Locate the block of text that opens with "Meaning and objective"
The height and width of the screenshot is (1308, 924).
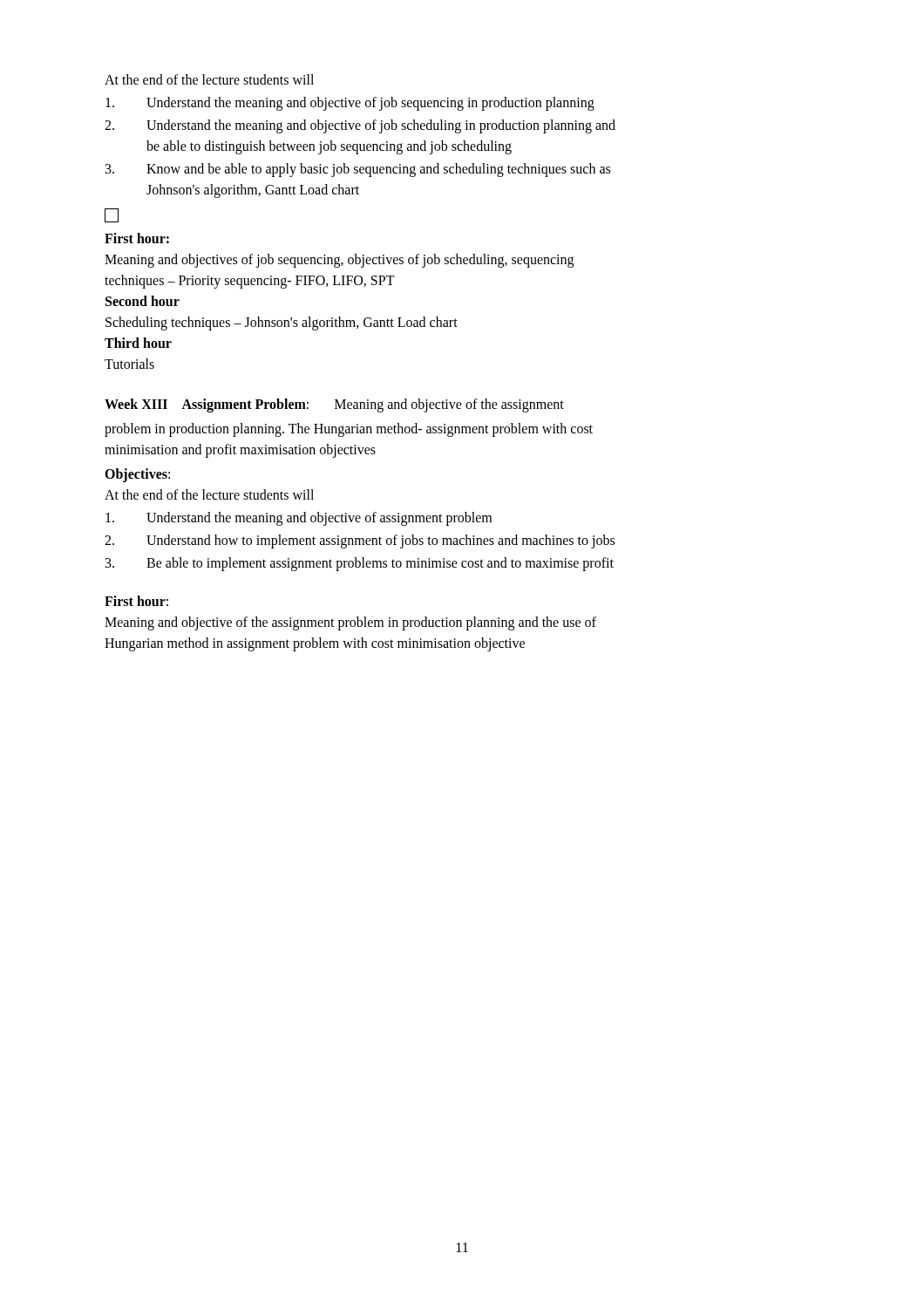[350, 622]
